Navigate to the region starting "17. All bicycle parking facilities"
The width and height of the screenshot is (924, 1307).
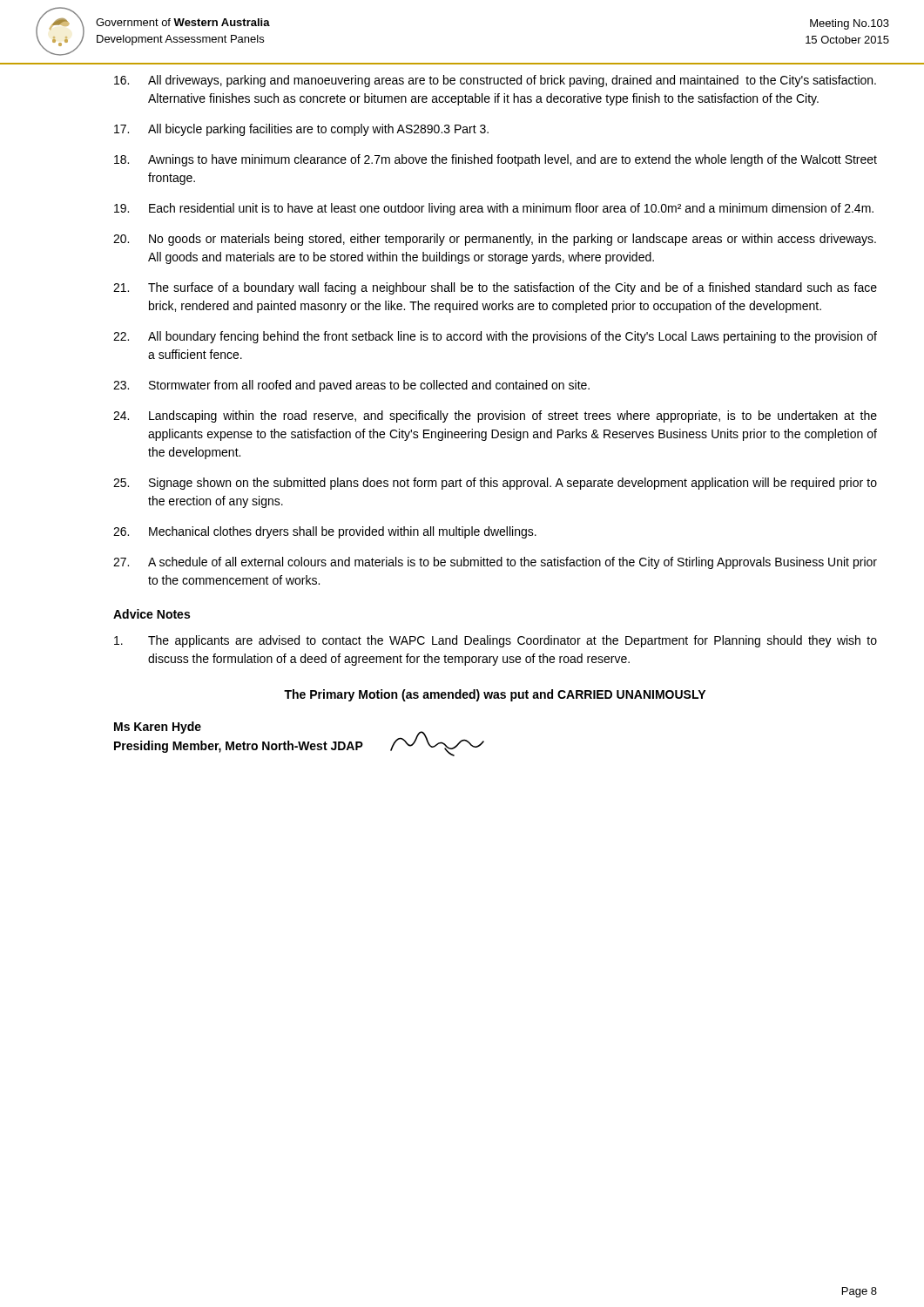[495, 129]
